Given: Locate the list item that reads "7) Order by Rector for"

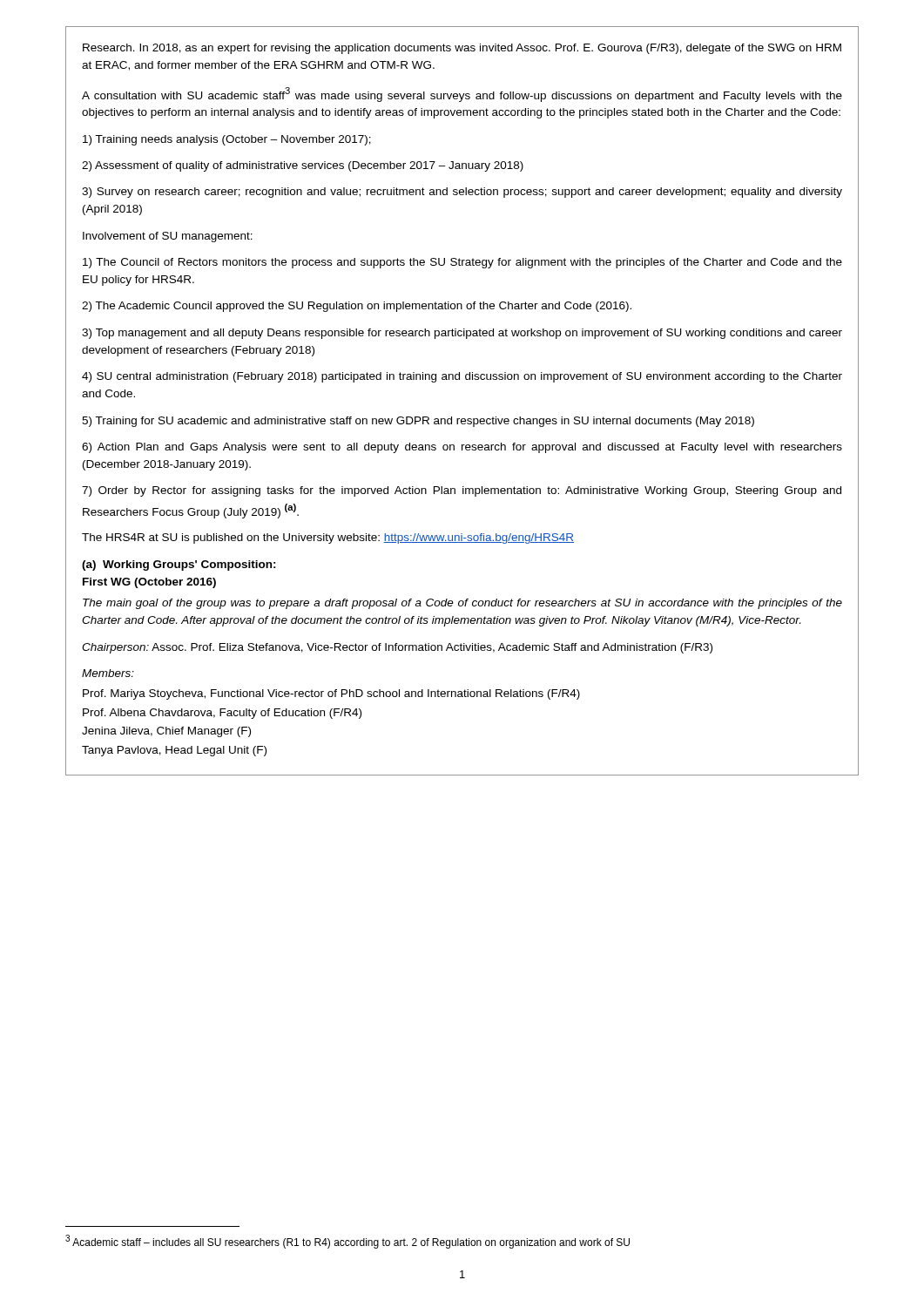Looking at the screenshot, I should click(462, 501).
